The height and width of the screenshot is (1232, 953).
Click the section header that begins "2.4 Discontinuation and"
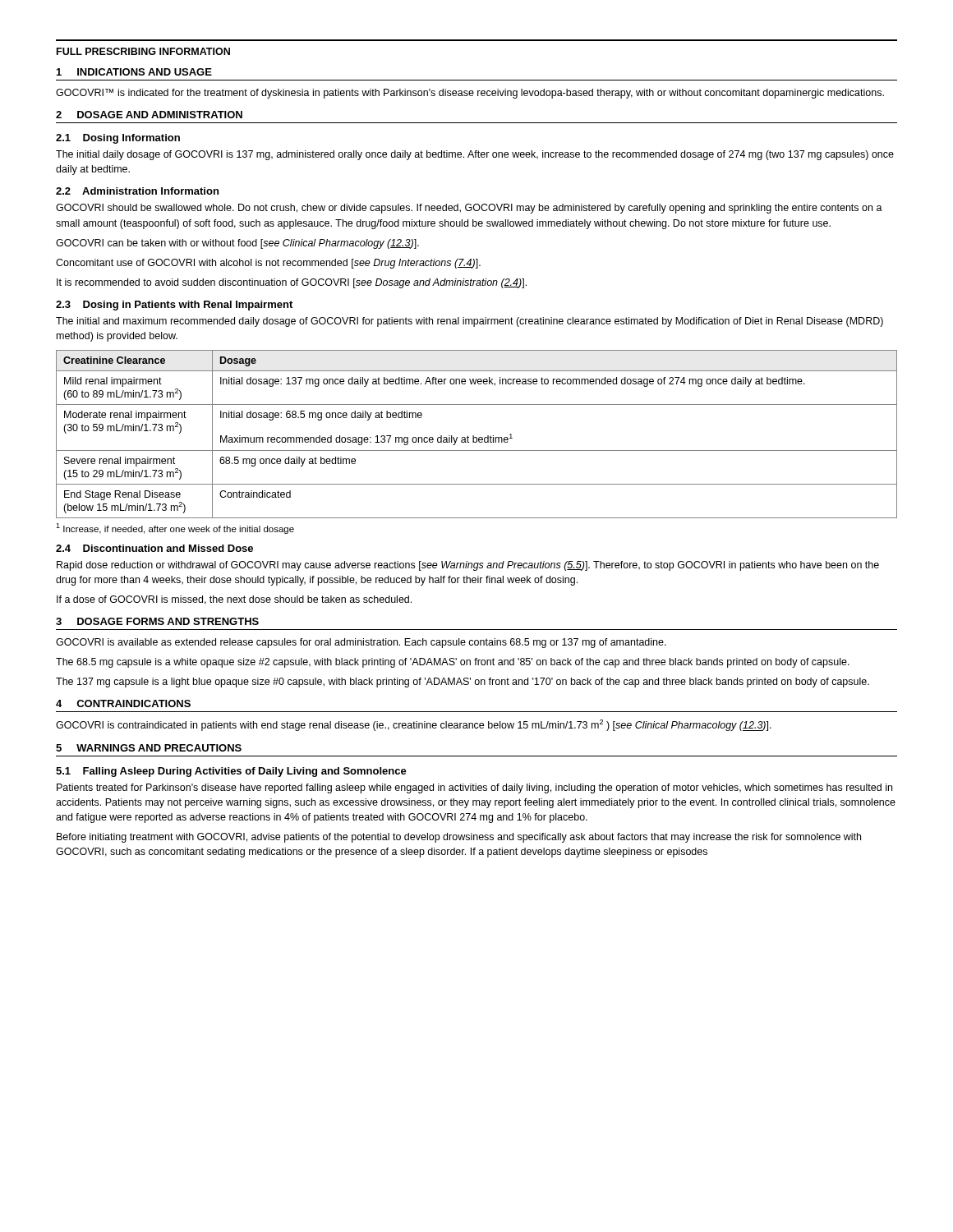click(x=155, y=548)
